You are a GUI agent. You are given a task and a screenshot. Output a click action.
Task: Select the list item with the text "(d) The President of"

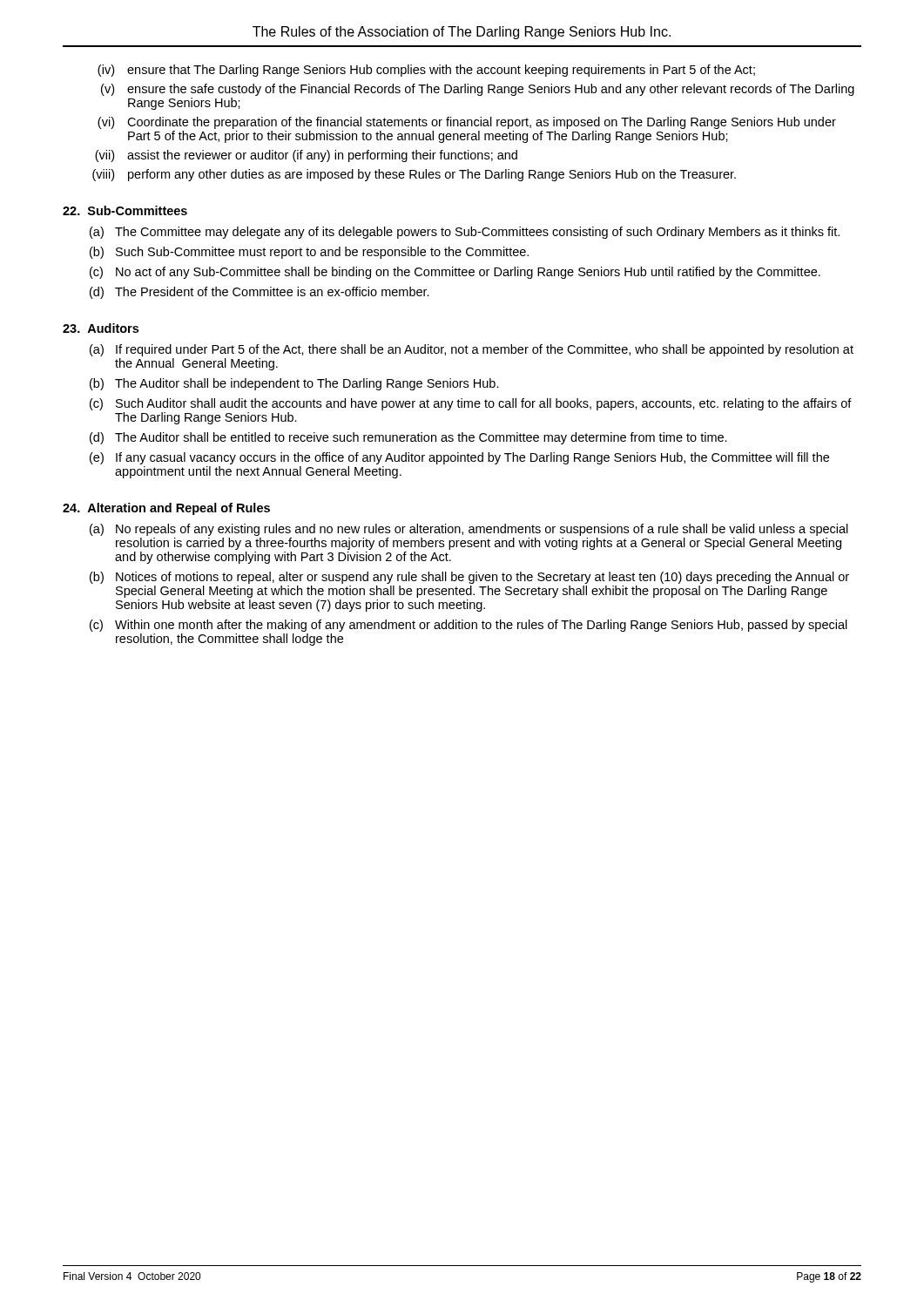(260, 293)
